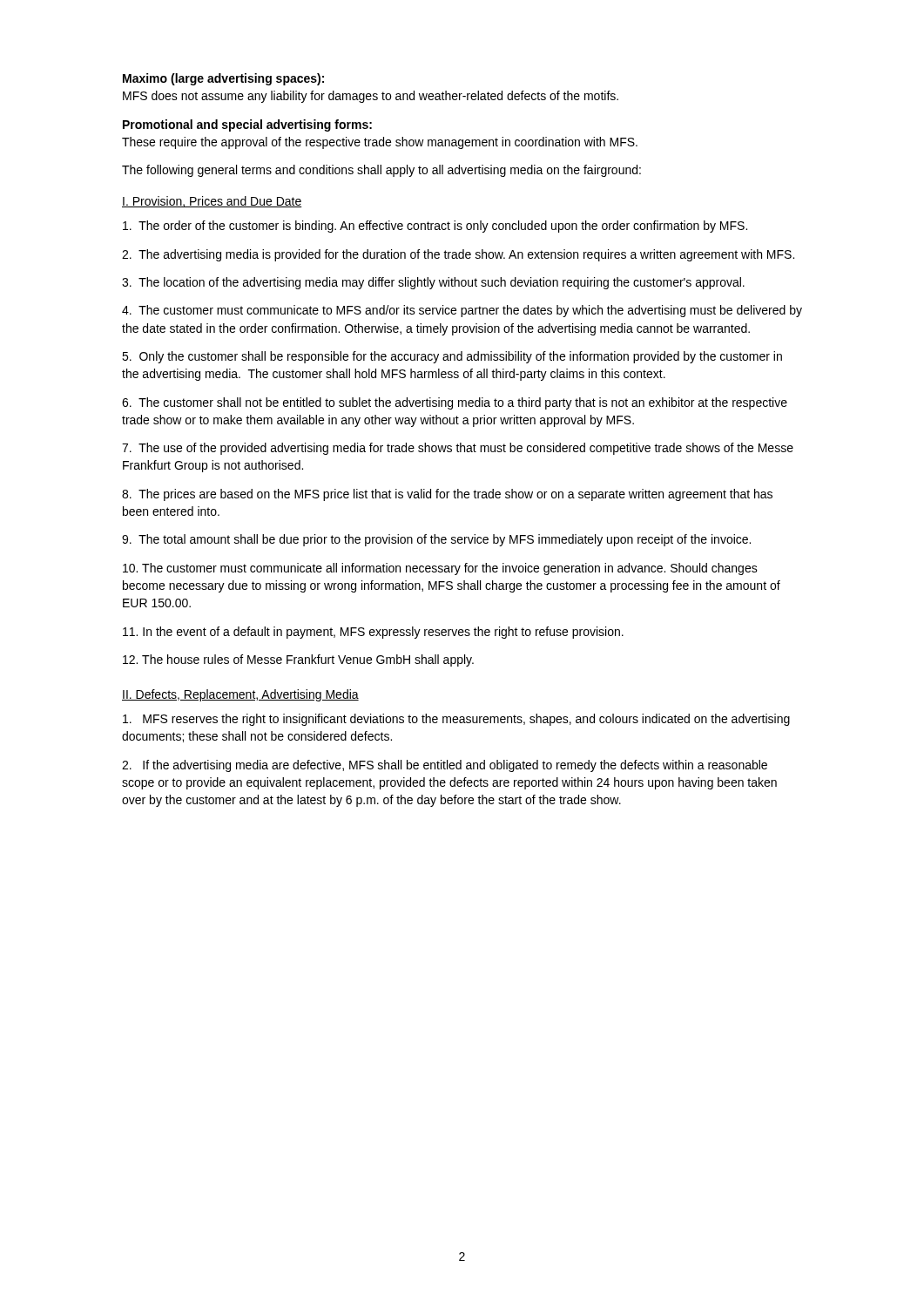Find the block on this page that starts "11. In the"

click(x=373, y=631)
